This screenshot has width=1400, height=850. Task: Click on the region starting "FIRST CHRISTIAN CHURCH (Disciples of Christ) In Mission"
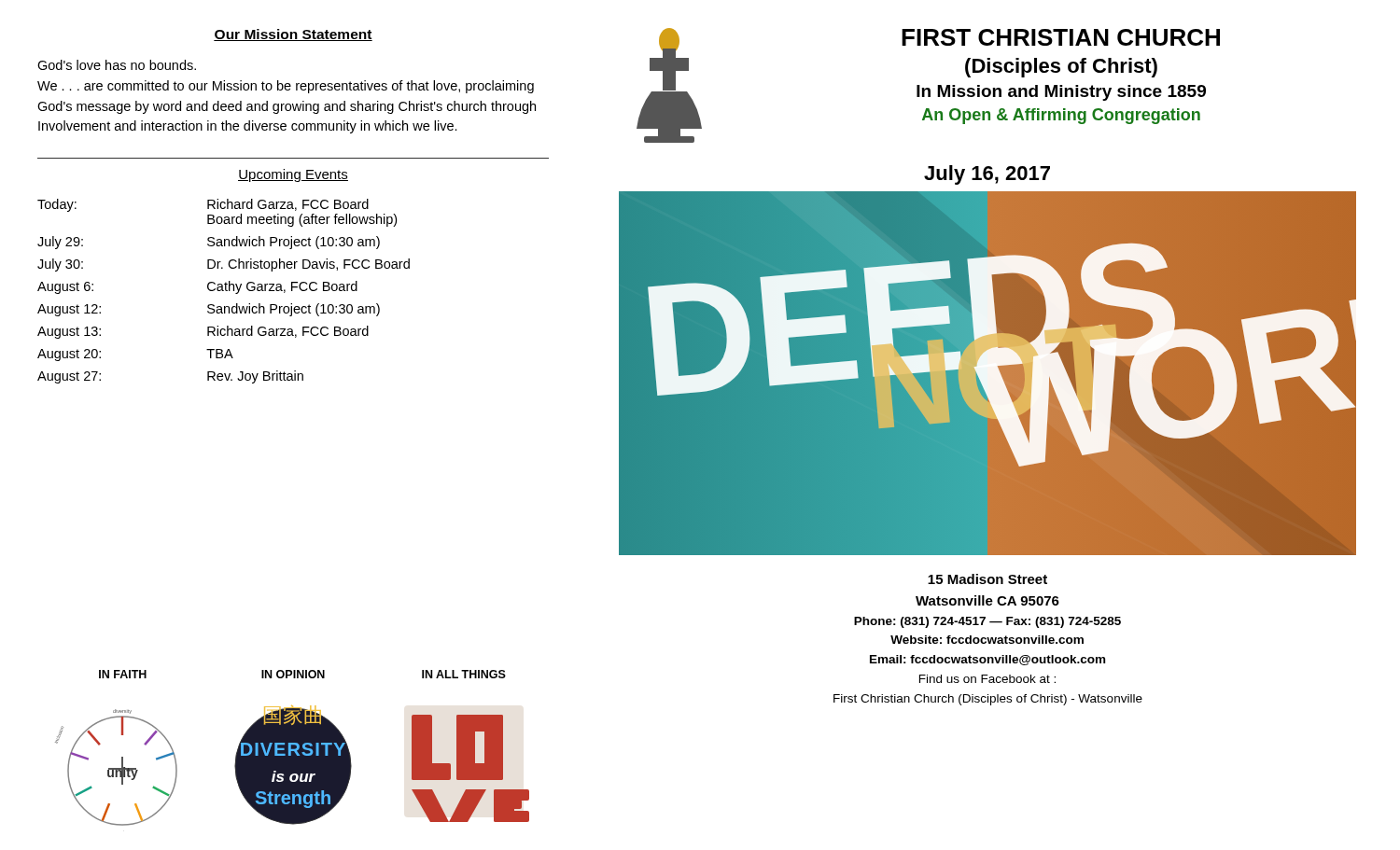(1061, 74)
